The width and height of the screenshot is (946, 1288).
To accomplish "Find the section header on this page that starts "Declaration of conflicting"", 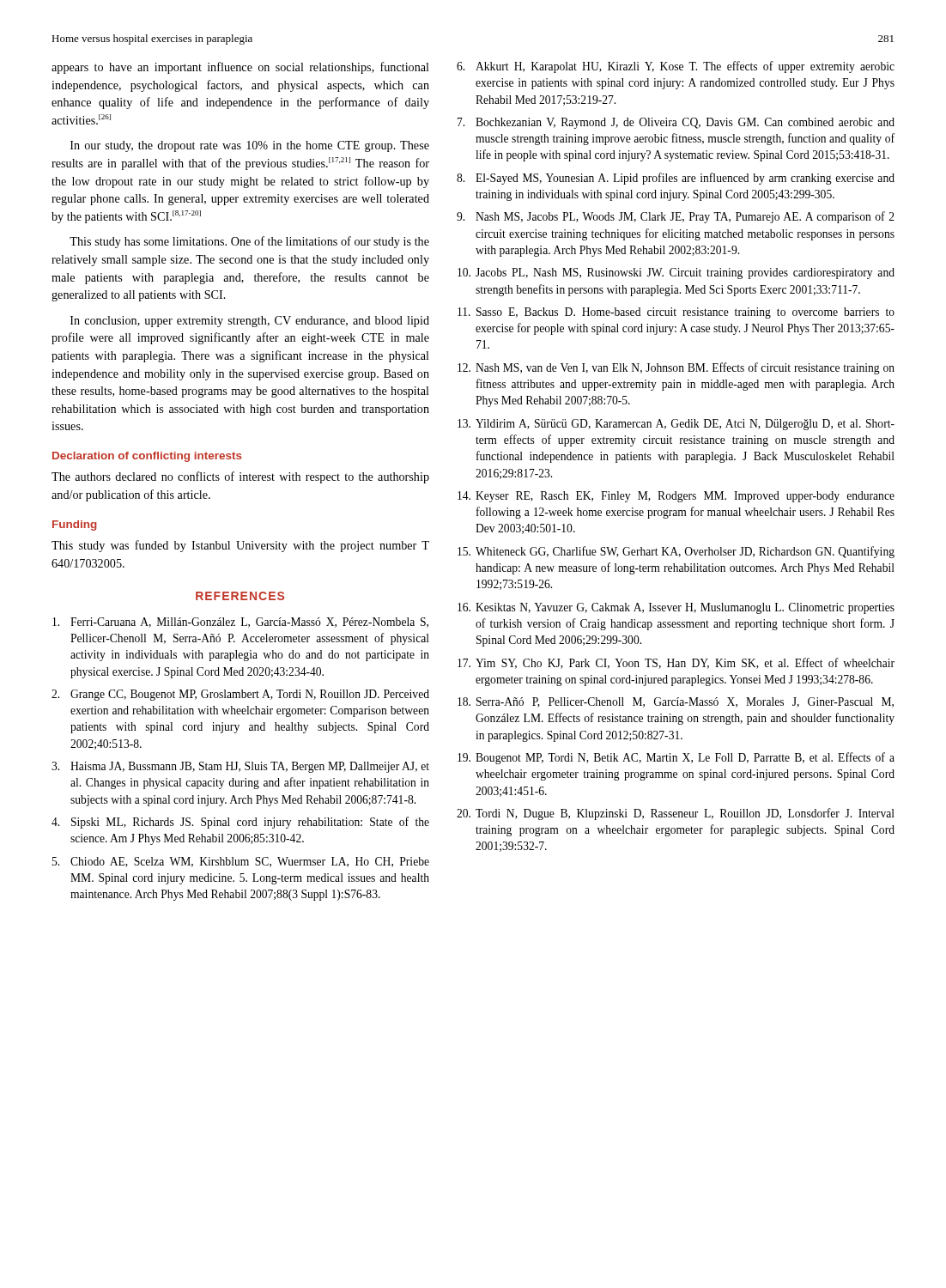I will coord(240,456).
